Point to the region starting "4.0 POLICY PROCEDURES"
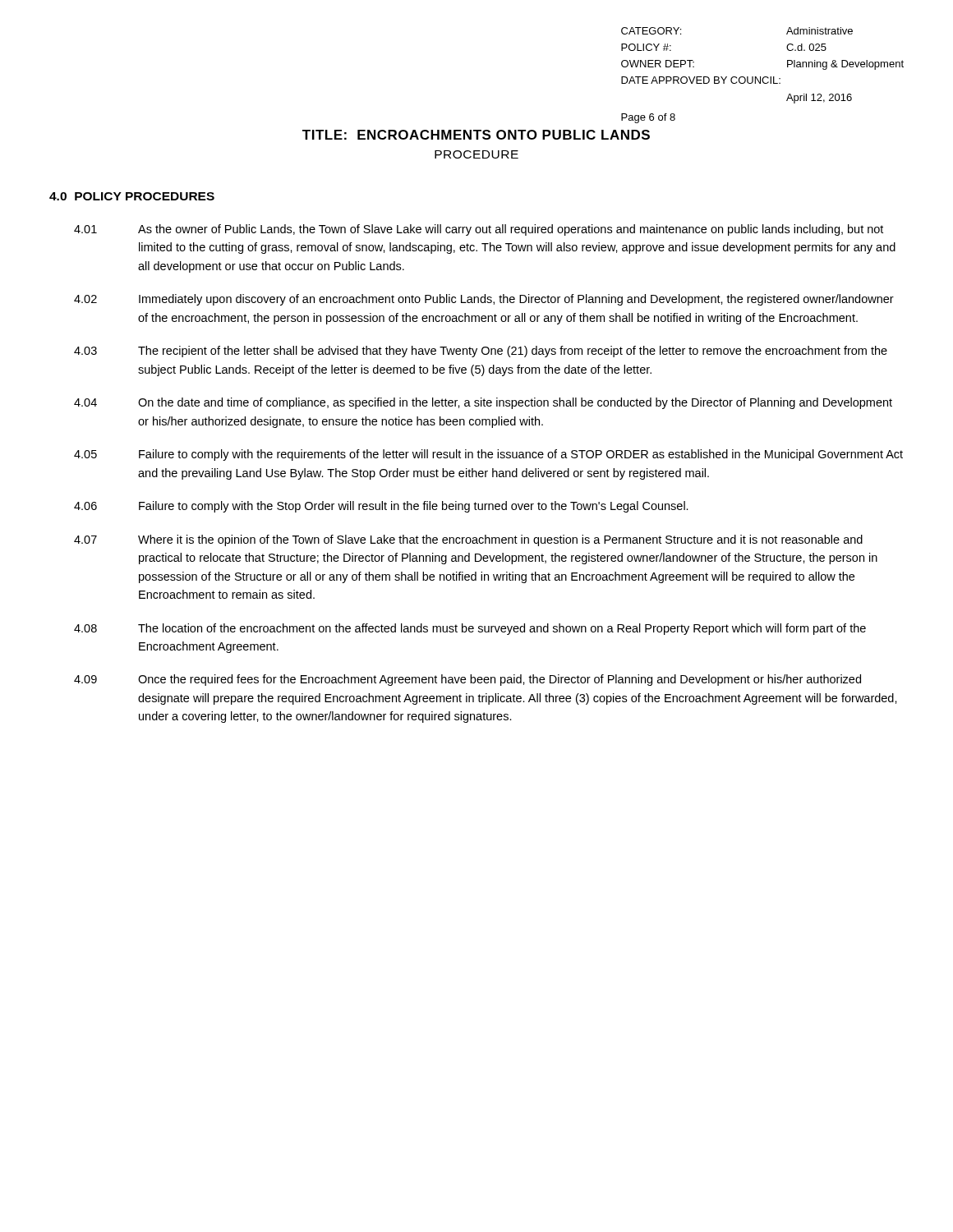This screenshot has height=1232, width=953. coord(132,196)
